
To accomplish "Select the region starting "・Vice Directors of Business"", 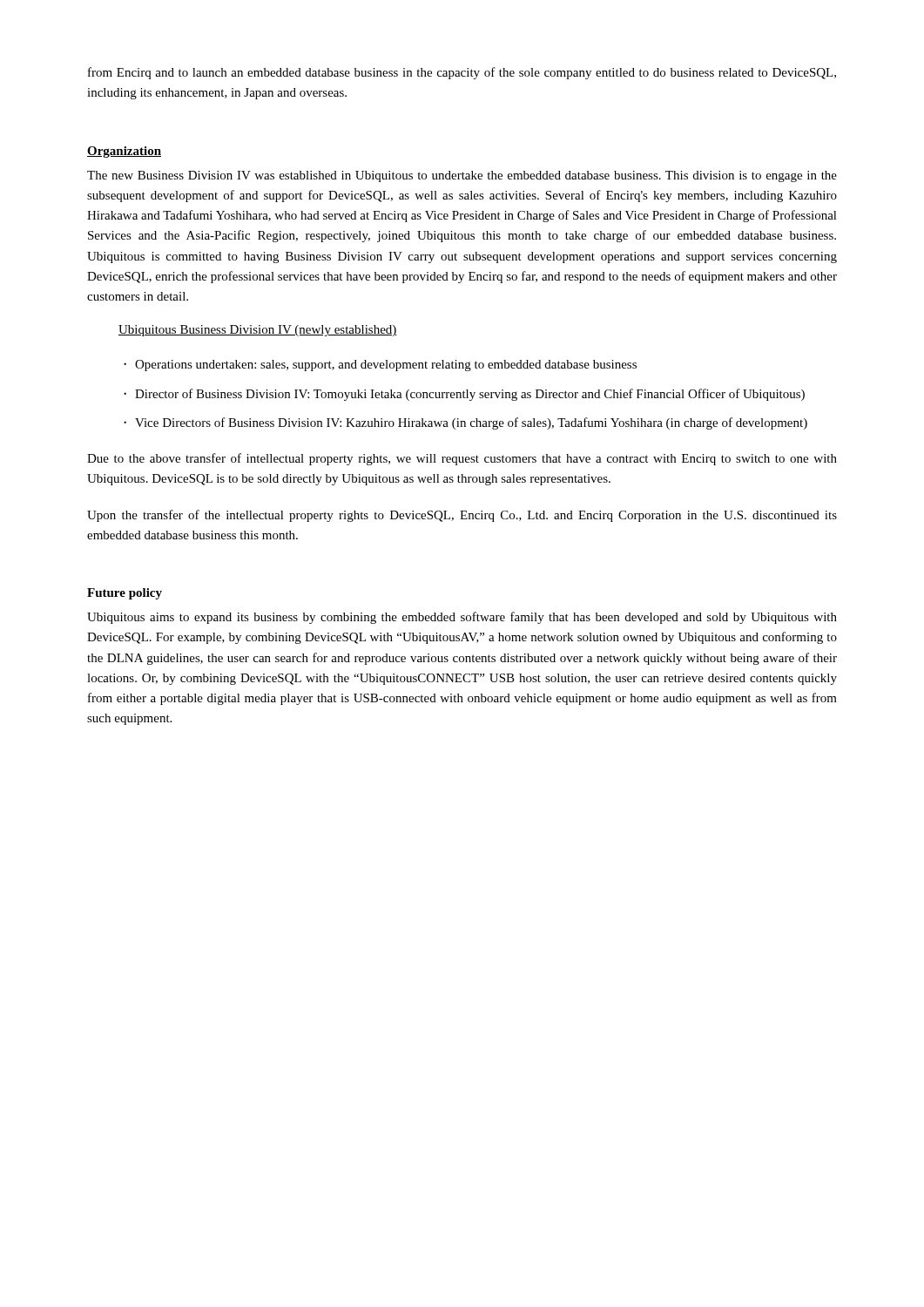I will click(x=463, y=422).
